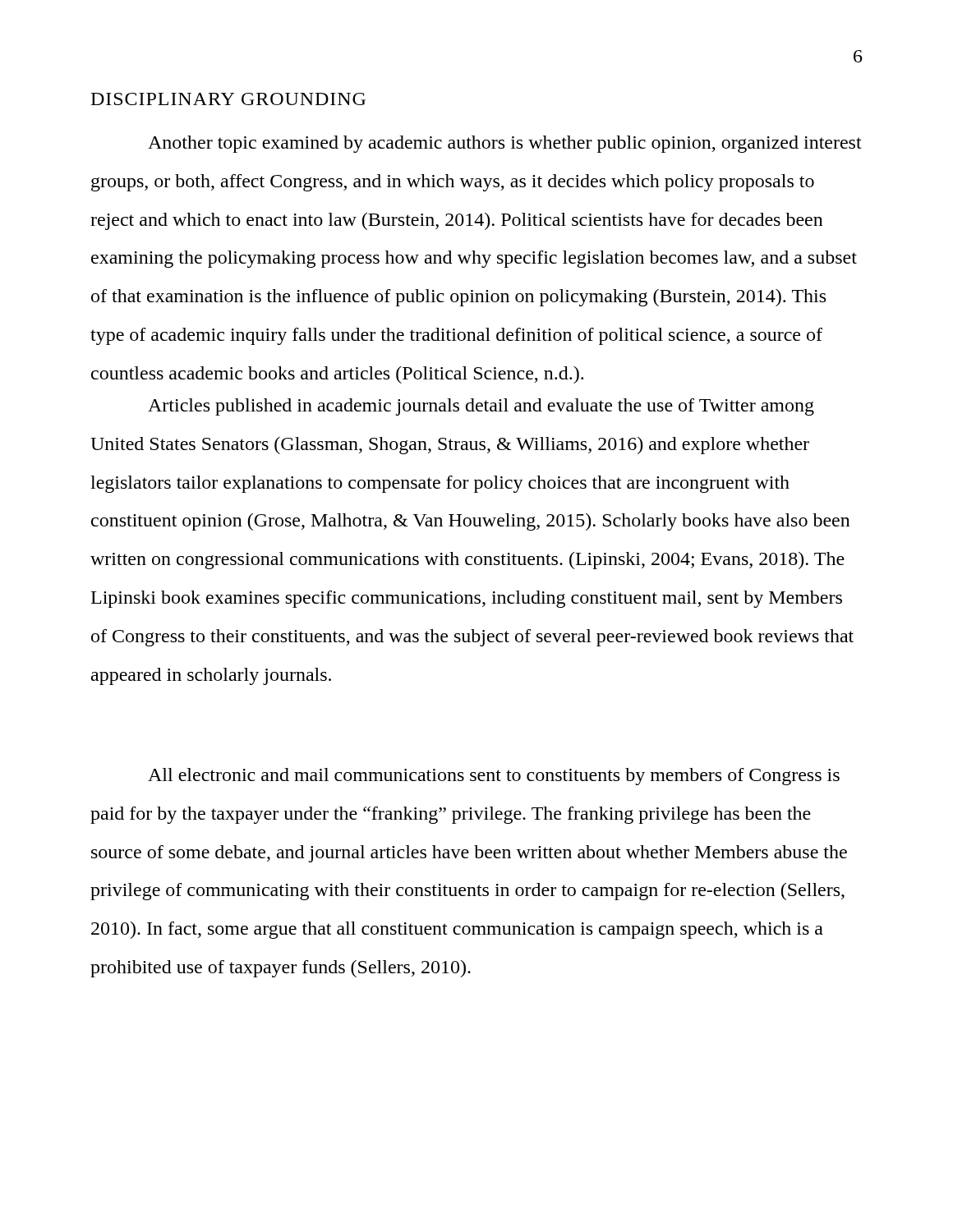Navigate to the text starting "DISCIPLINARY GROUNDING"
Viewport: 953px width, 1232px height.
pos(229,99)
